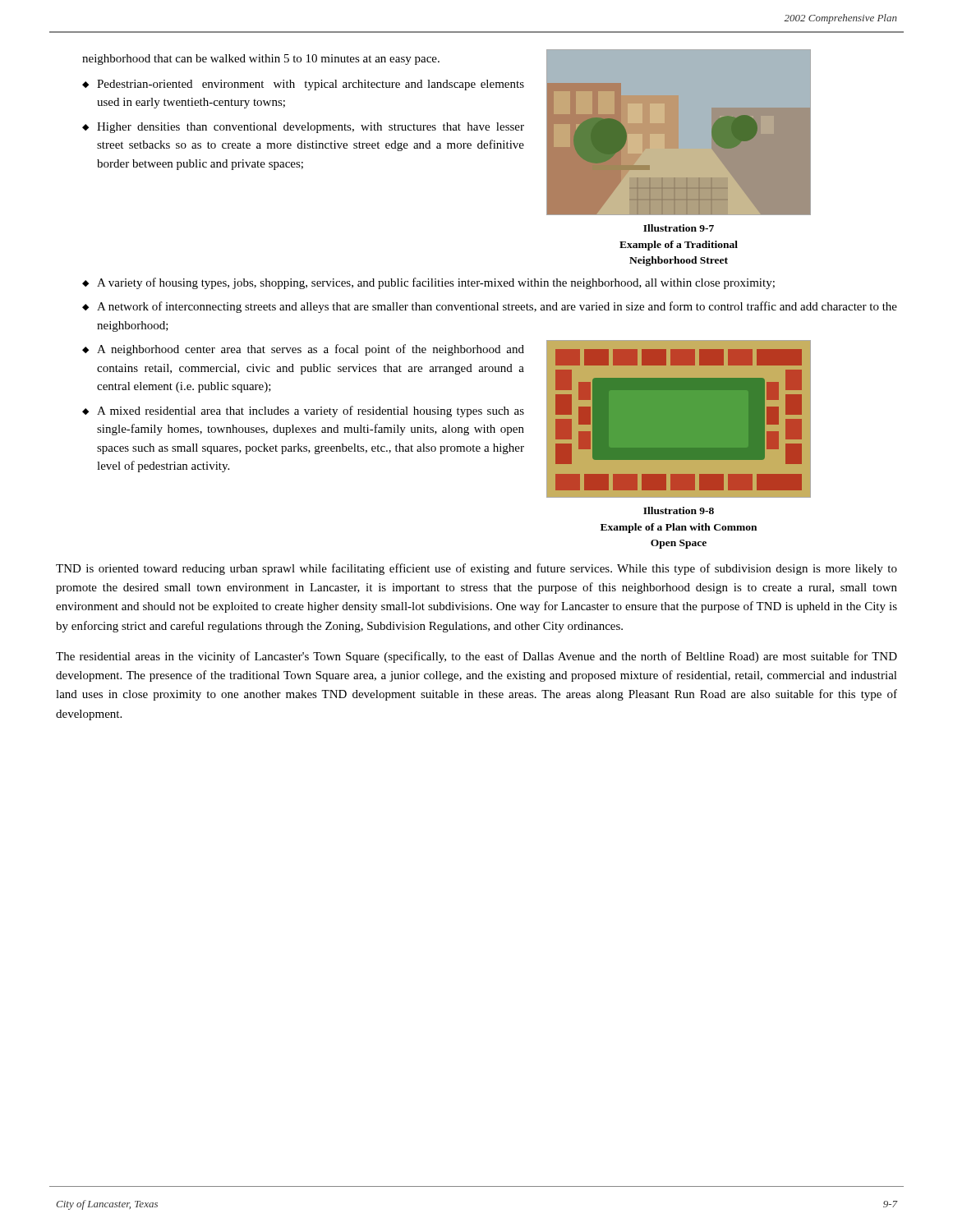Find the list item that says "◆ Higher densities than conventional developments,"
The width and height of the screenshot is (953, 1232).
tap(303, 145)
